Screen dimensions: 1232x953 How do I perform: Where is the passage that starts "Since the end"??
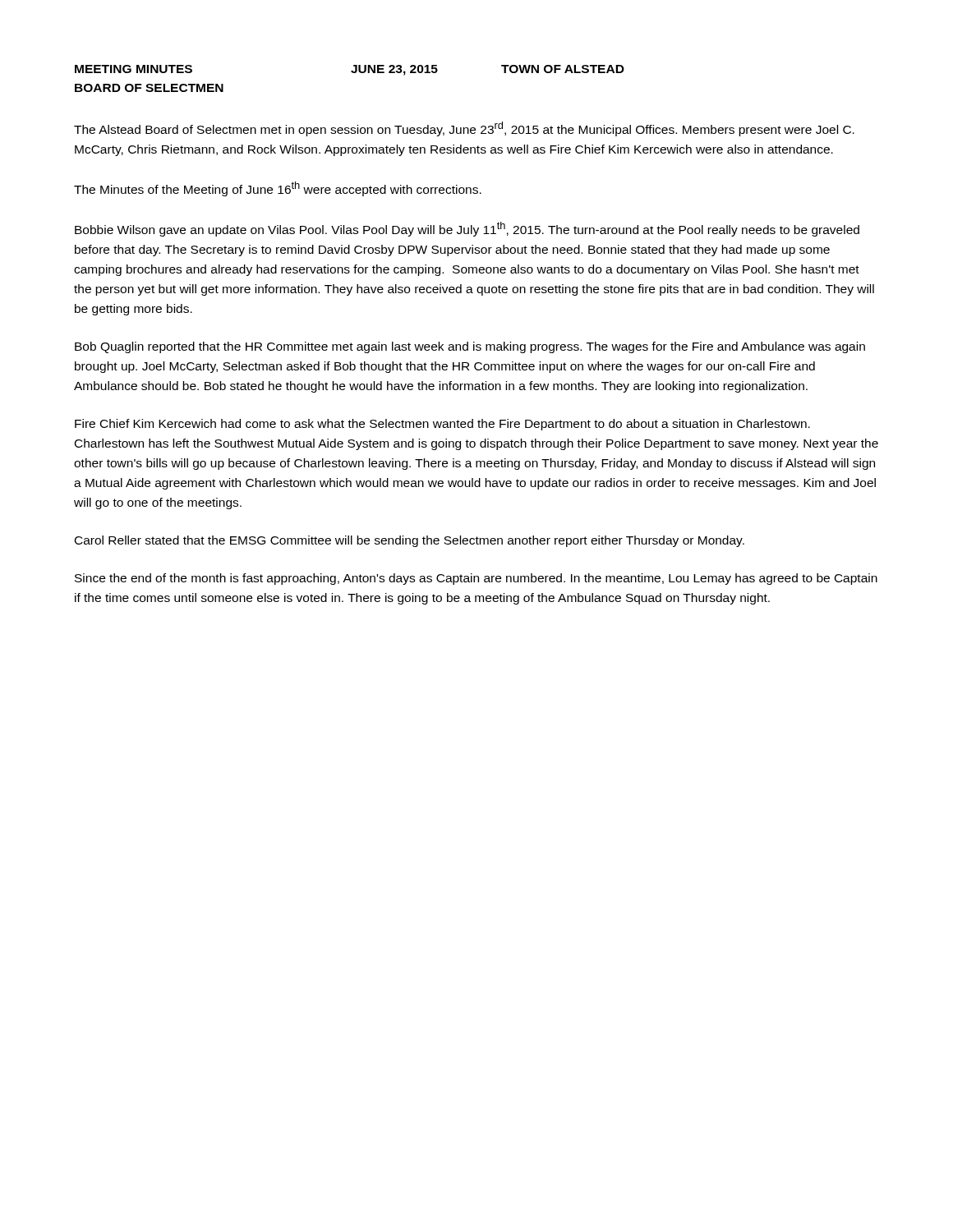coord(476,588)
